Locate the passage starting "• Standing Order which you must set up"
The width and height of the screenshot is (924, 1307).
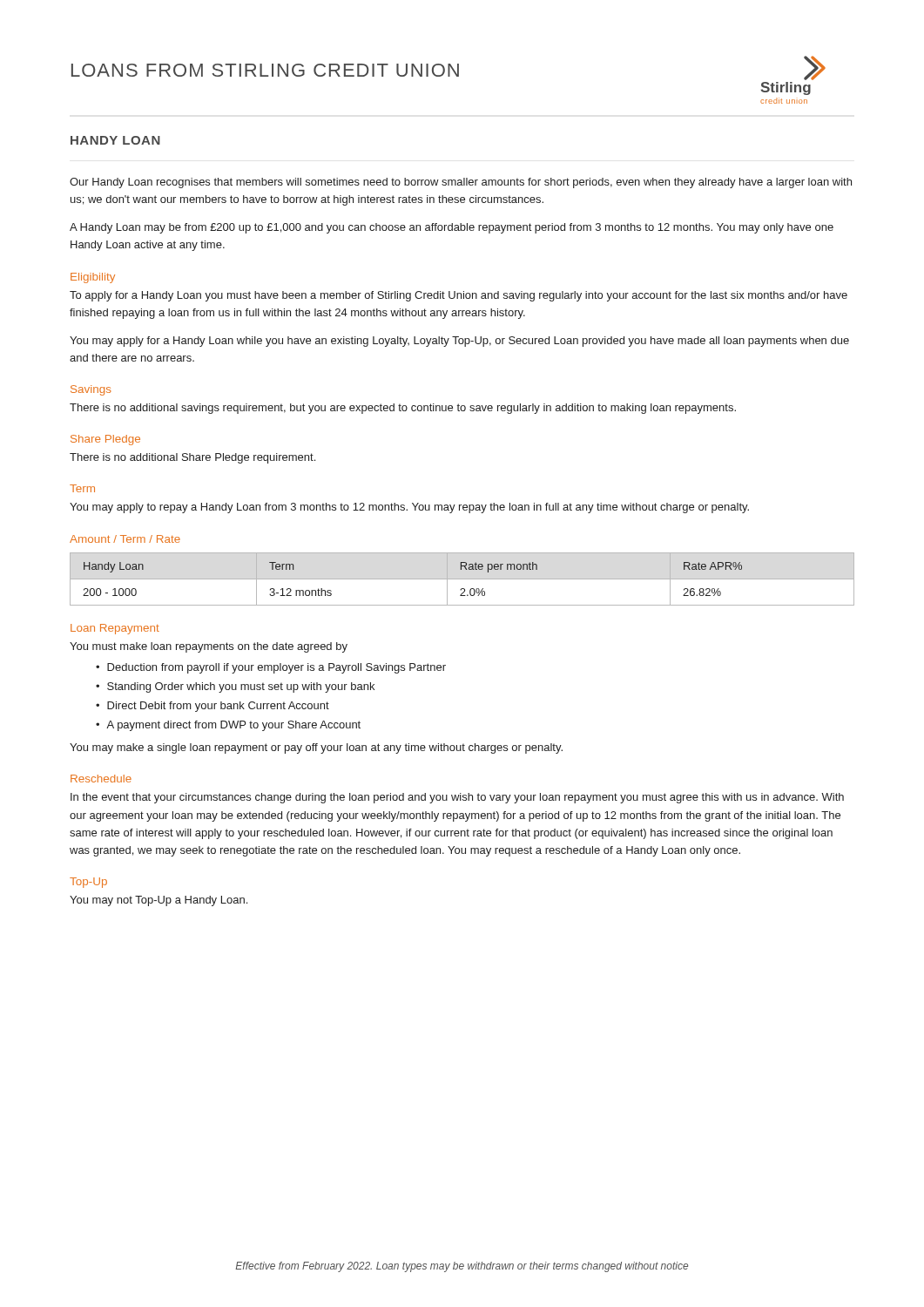[235, 687]
